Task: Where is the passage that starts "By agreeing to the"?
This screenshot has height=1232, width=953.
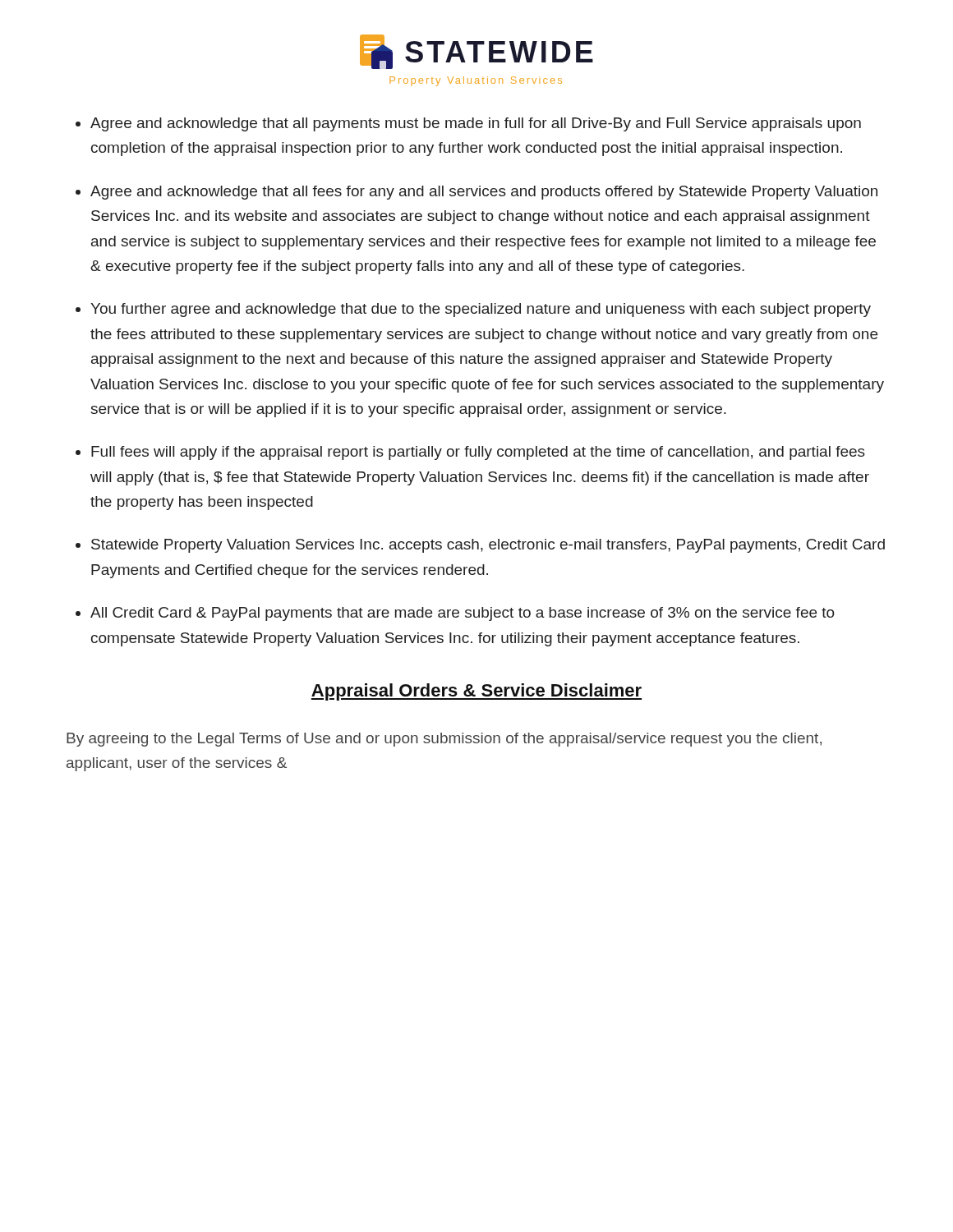Action: [444, 750]
